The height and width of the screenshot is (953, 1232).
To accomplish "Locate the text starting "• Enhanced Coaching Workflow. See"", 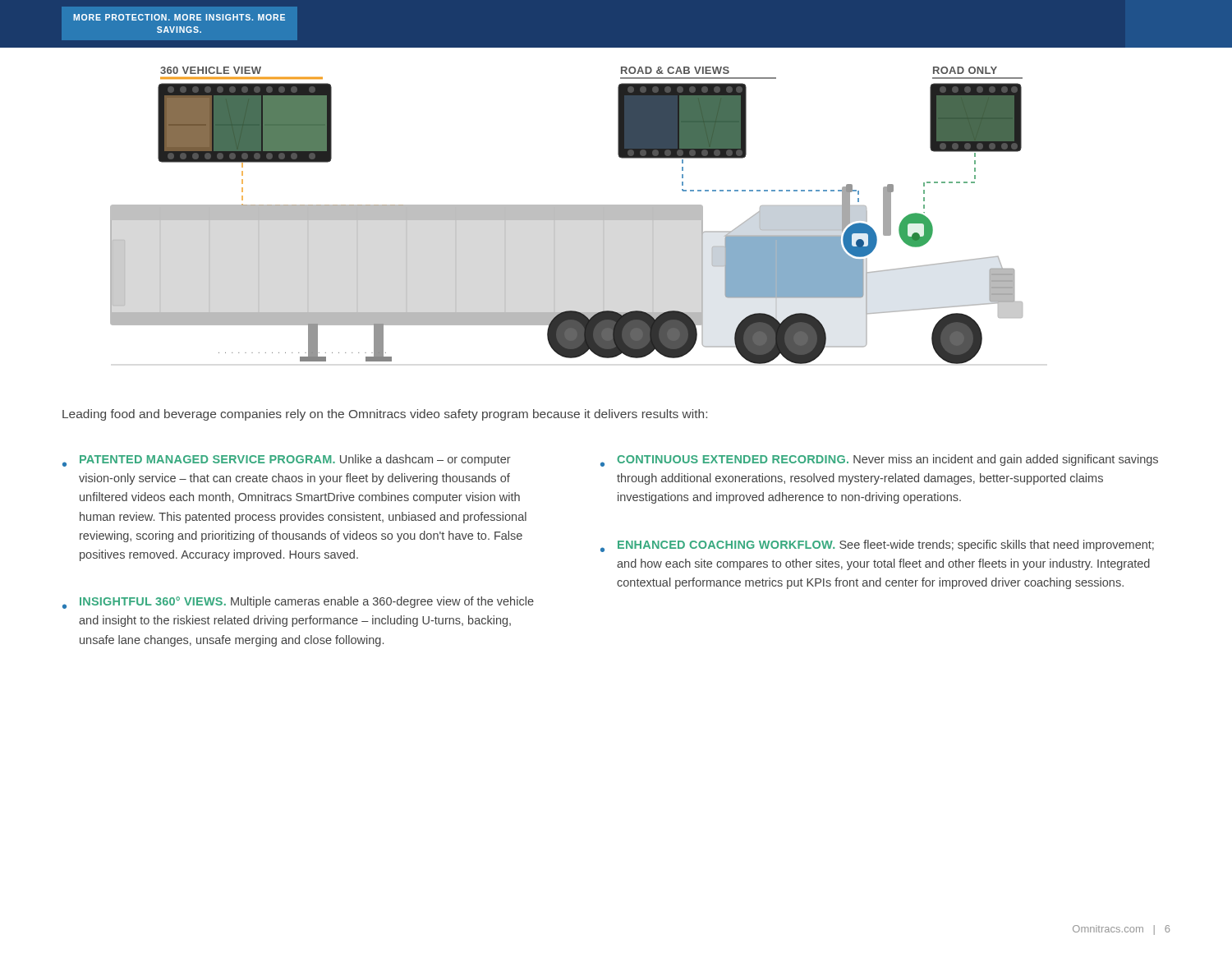I will click(885, 564).
